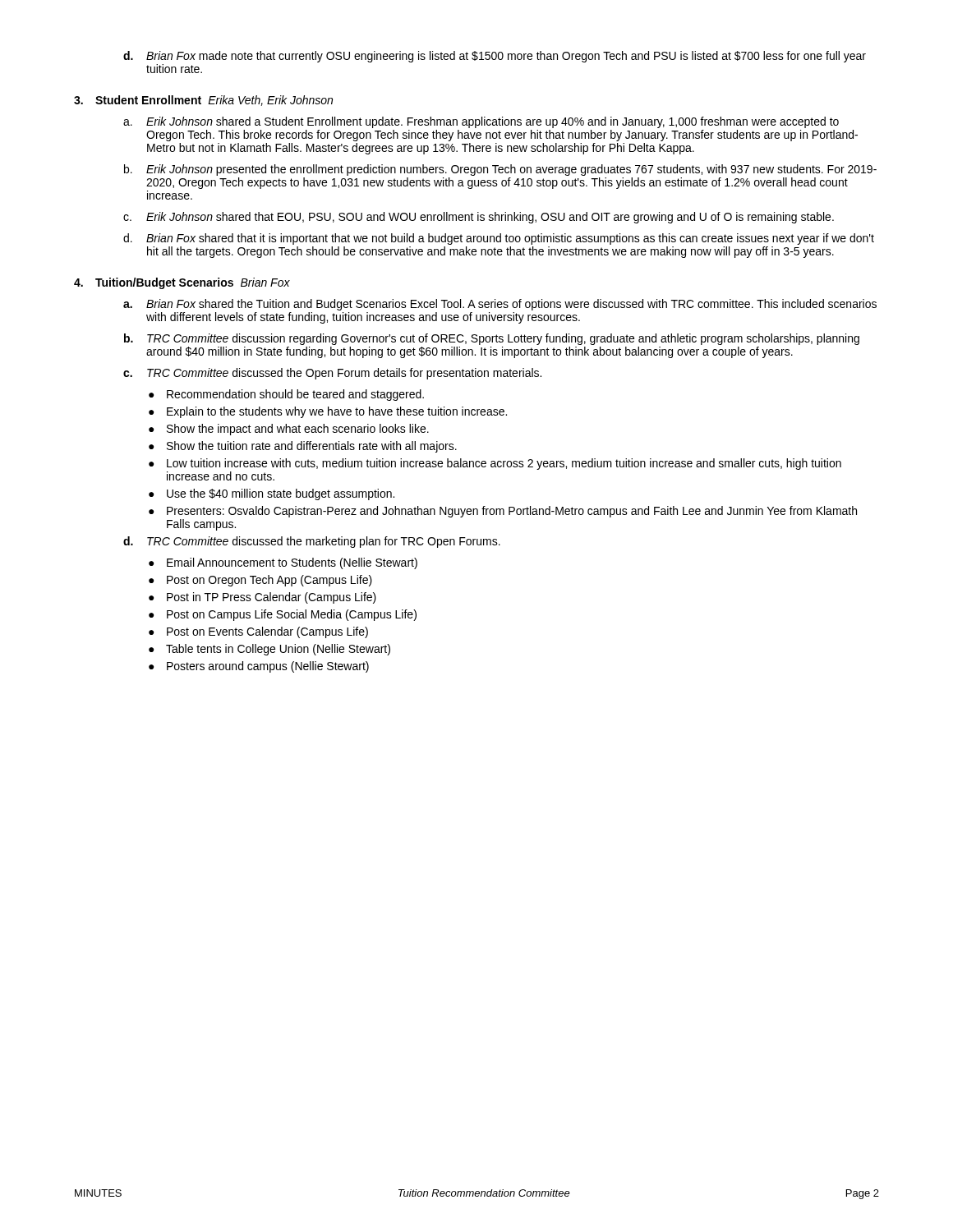The image size is (953, 1232).
Task: Click on the passage starting "c. Erik Johnson shared that"
Action: (x=479, y=217)
